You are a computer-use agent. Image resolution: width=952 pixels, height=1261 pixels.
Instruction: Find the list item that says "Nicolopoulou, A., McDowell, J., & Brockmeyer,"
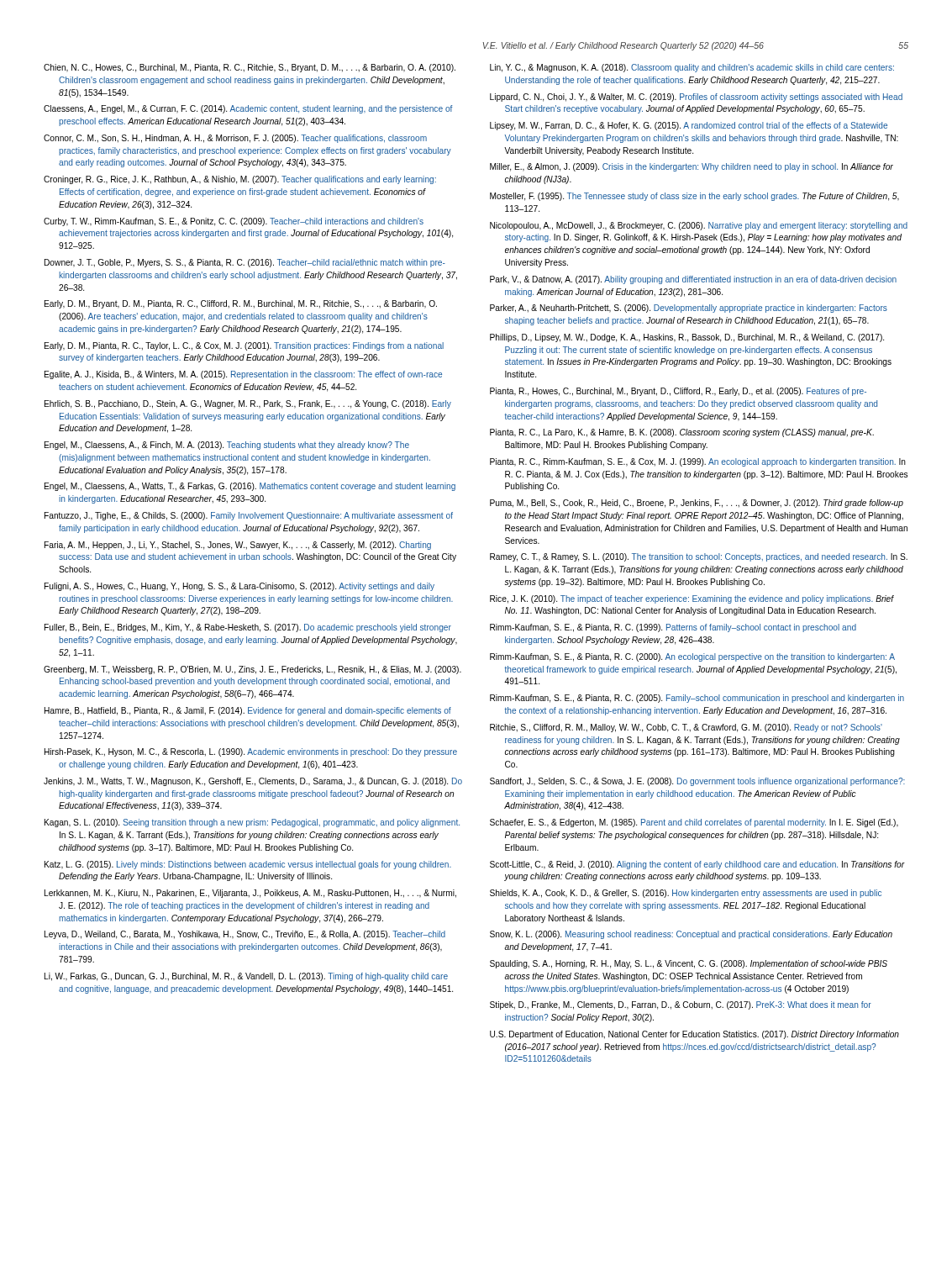click(x=699, y=244)
